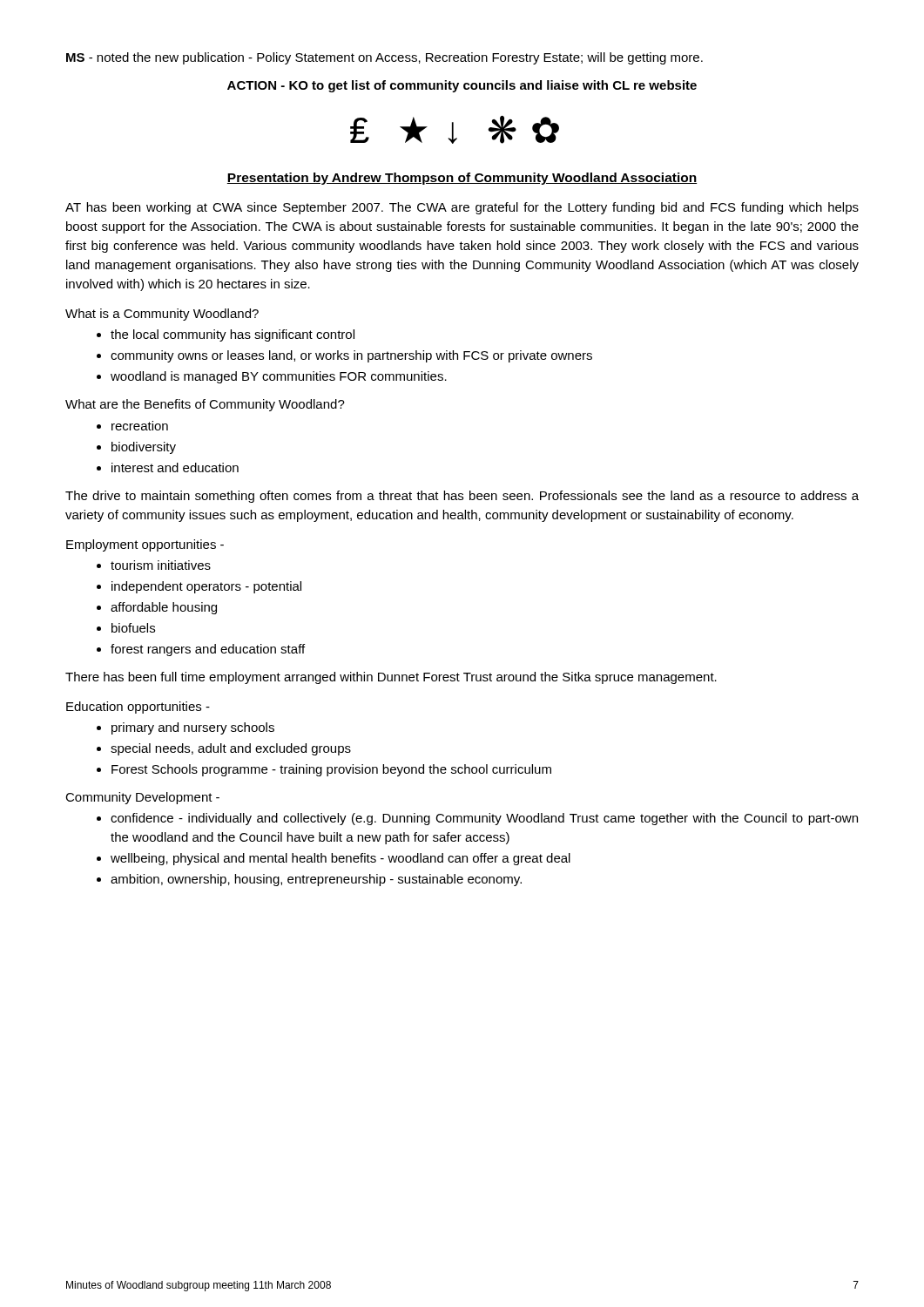Viewport: 924px width, 1307px height.
Task: Find the list item containing "the local community has"
Action: 233,334
